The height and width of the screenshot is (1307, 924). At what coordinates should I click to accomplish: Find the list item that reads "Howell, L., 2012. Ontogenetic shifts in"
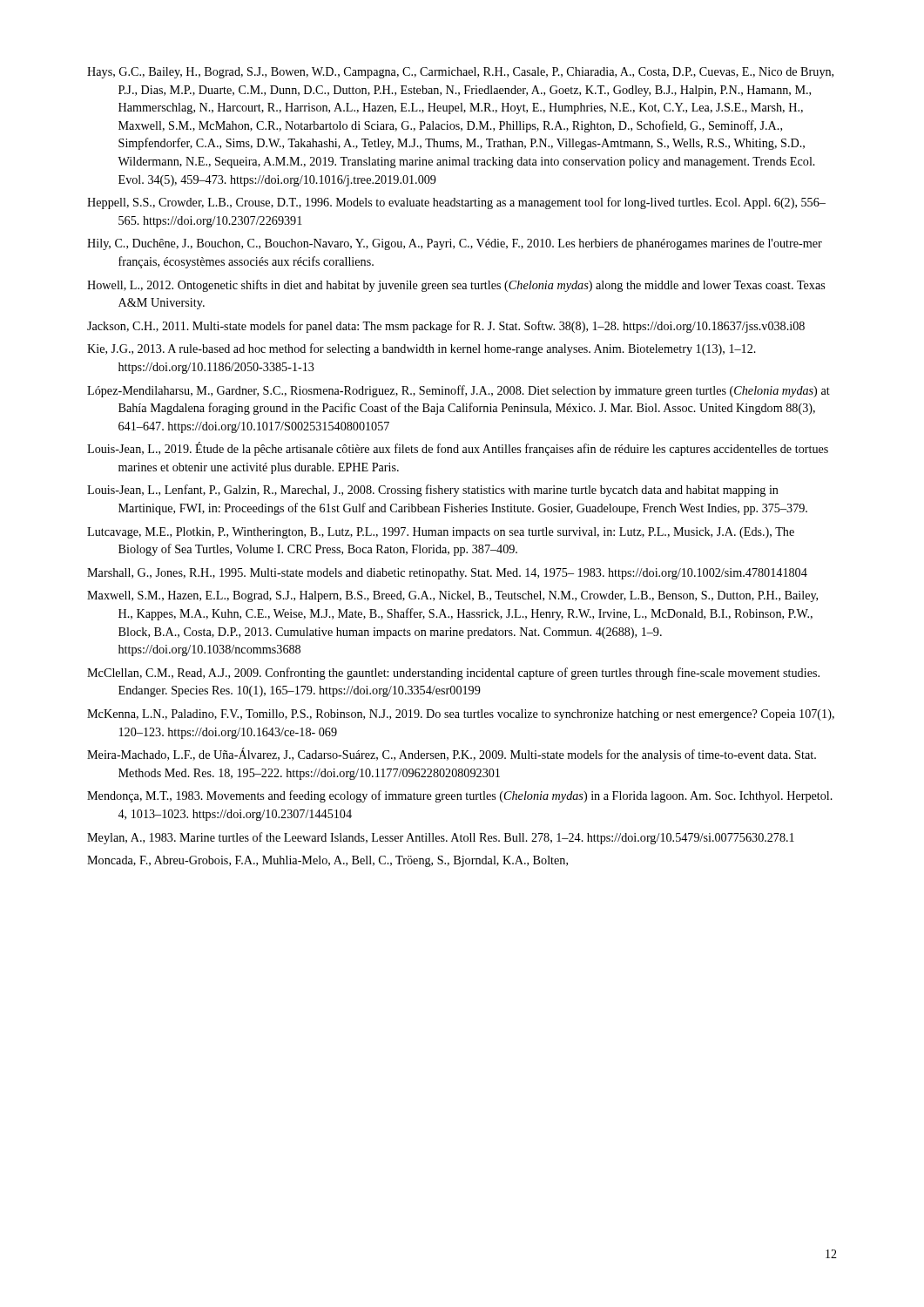point(456,294)
